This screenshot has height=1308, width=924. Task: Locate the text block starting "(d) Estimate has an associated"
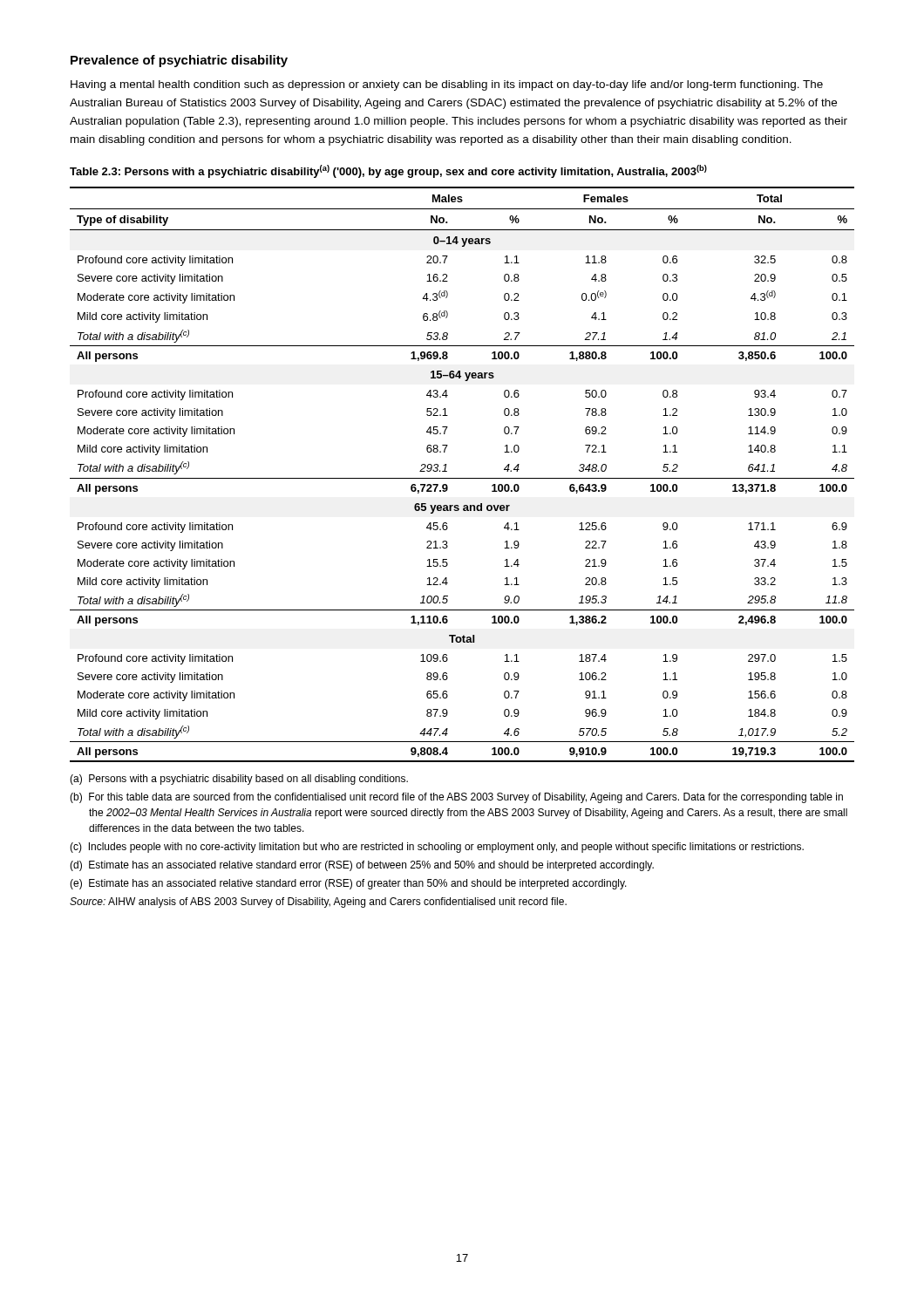(362, 865)
